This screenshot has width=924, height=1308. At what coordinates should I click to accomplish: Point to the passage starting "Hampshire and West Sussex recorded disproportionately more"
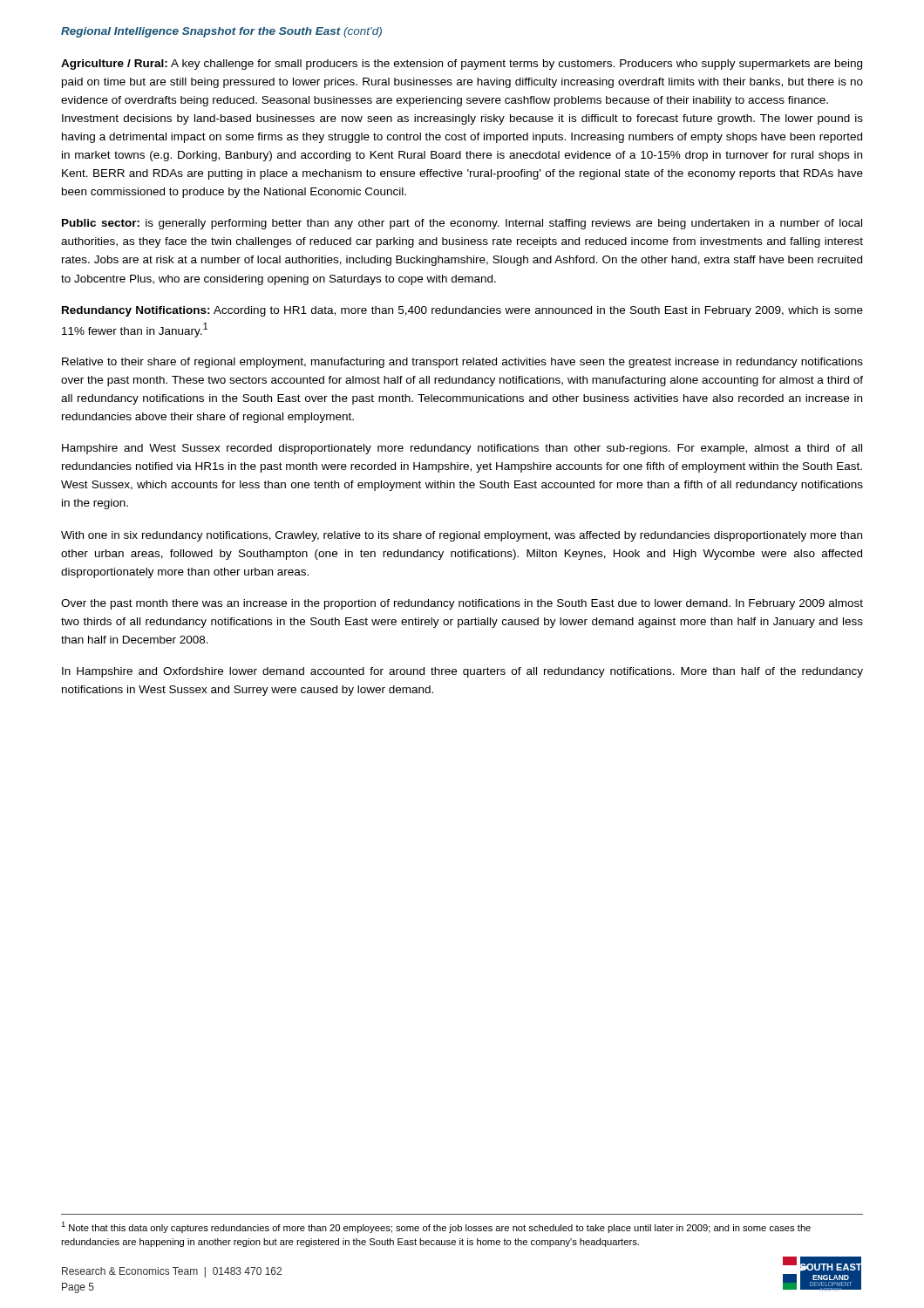coord(462,476)
